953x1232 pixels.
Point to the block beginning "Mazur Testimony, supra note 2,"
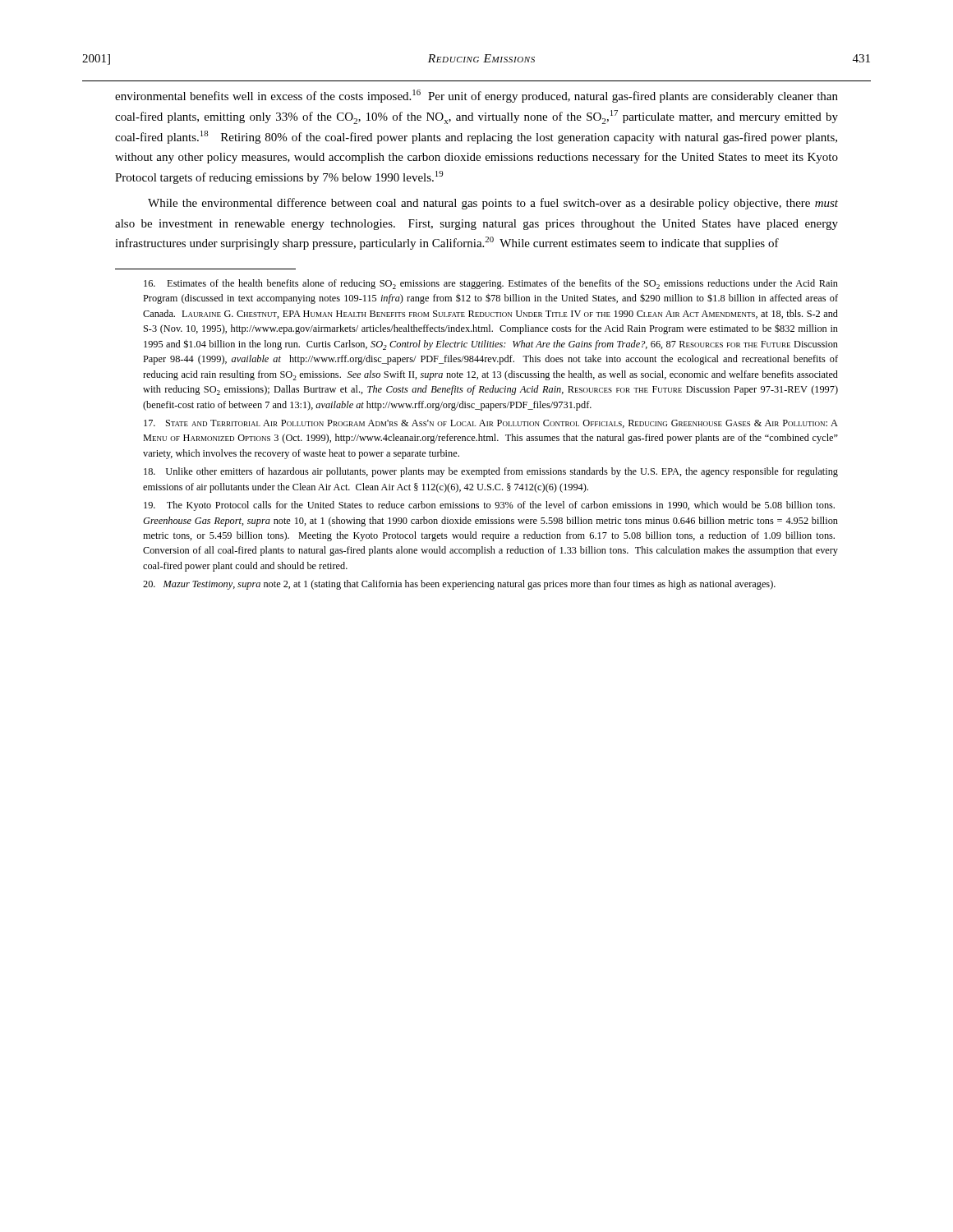pyautogui.click(x=490, y=584)
